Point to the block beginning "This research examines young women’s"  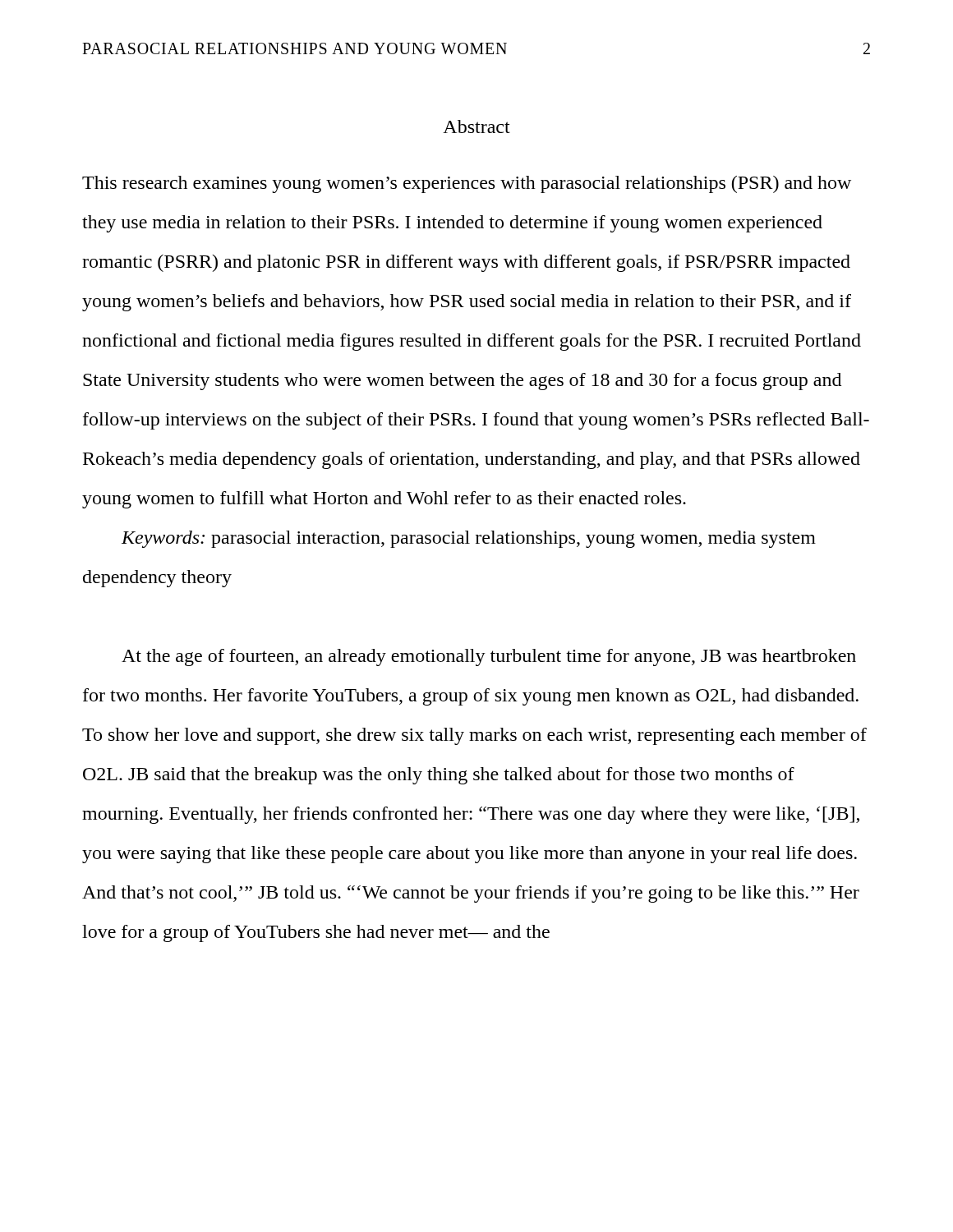pyautogui.click(x=476, y=340)
